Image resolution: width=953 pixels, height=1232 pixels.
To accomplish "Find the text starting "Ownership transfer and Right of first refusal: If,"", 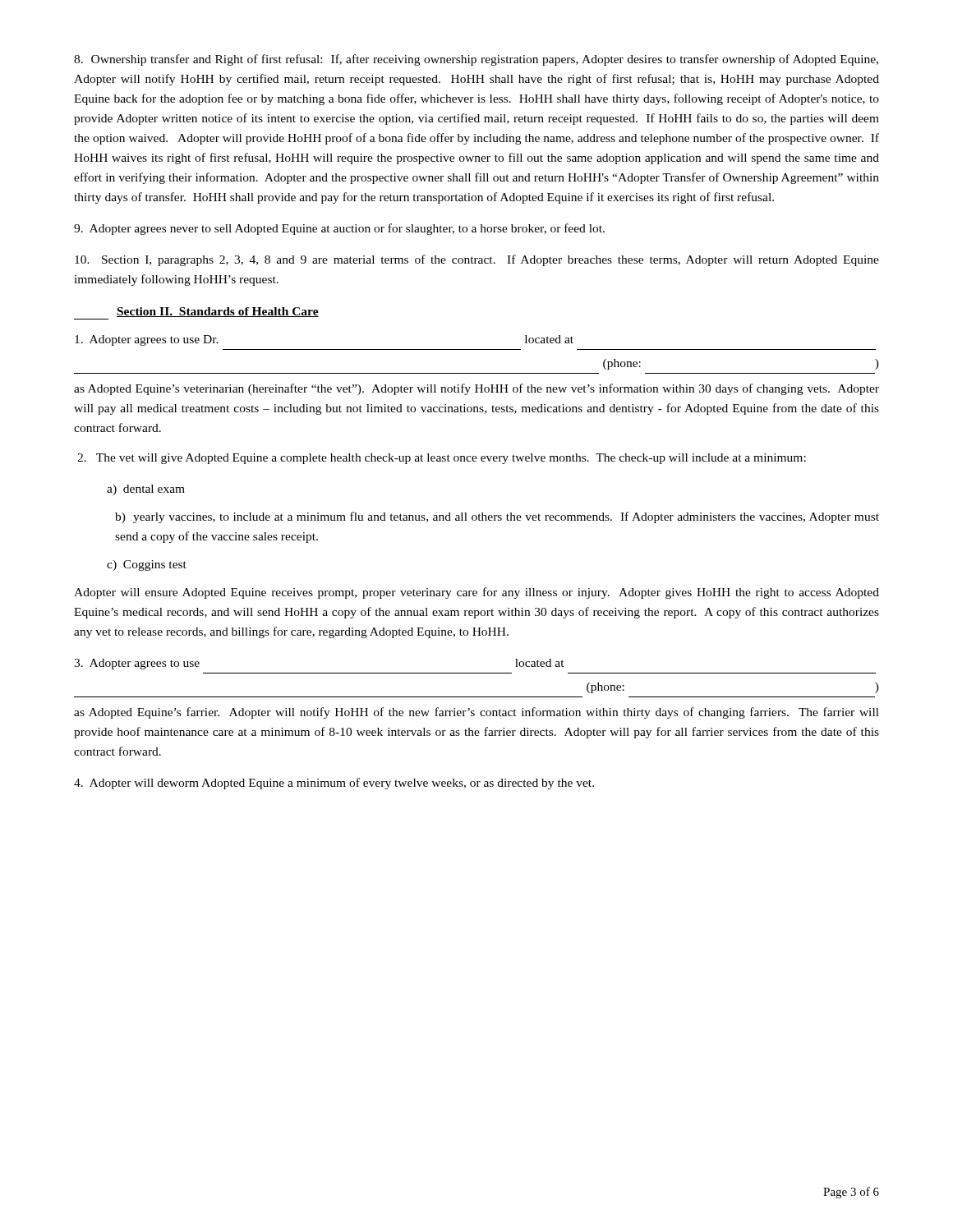I will point(476,128).
